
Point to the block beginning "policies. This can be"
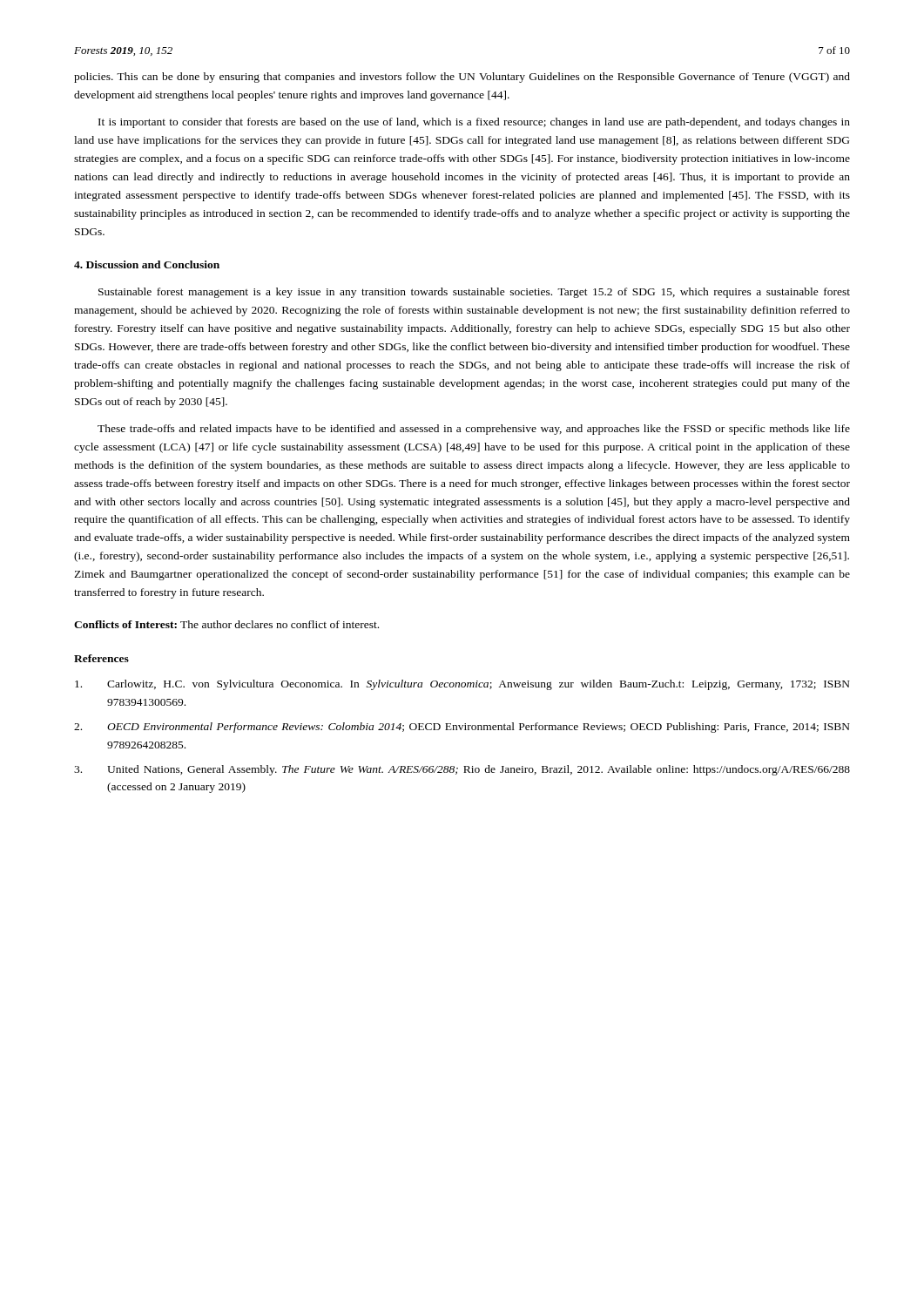coord(462,86)
